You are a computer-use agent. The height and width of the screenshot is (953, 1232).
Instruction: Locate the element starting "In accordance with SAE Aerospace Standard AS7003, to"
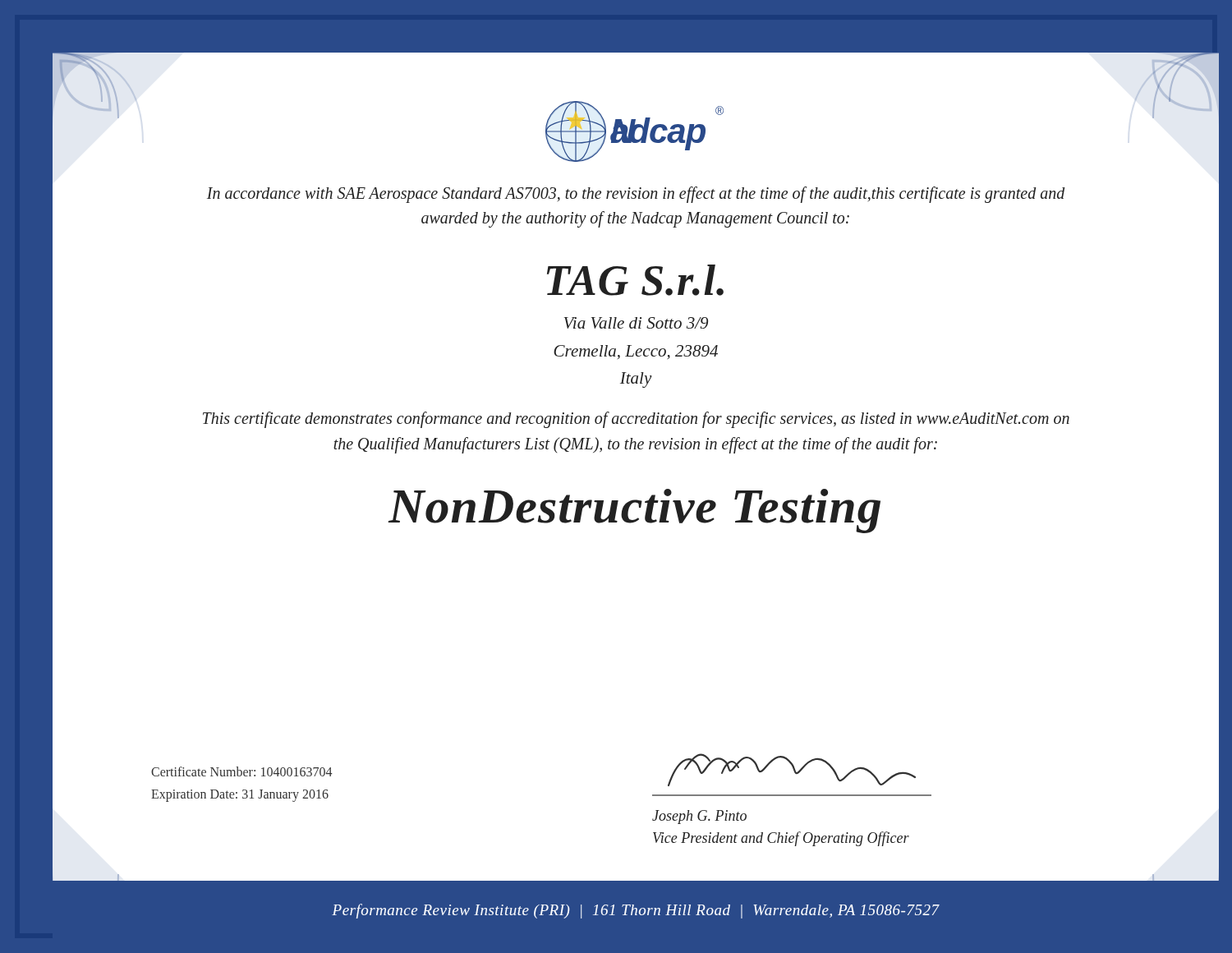tap(636, 205)
